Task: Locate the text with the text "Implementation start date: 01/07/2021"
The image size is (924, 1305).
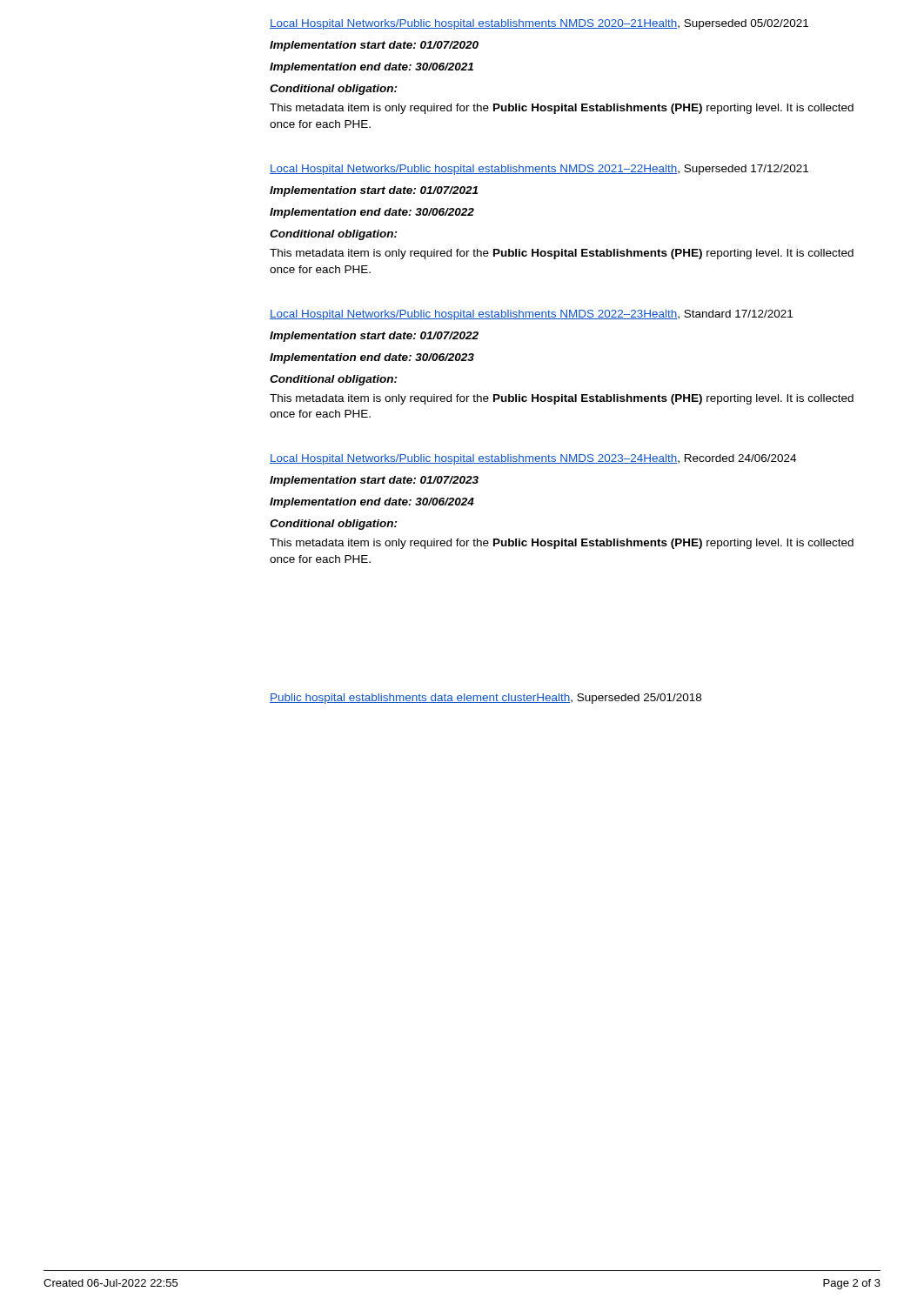Action: pyautogui.click(x=374, y=191)
